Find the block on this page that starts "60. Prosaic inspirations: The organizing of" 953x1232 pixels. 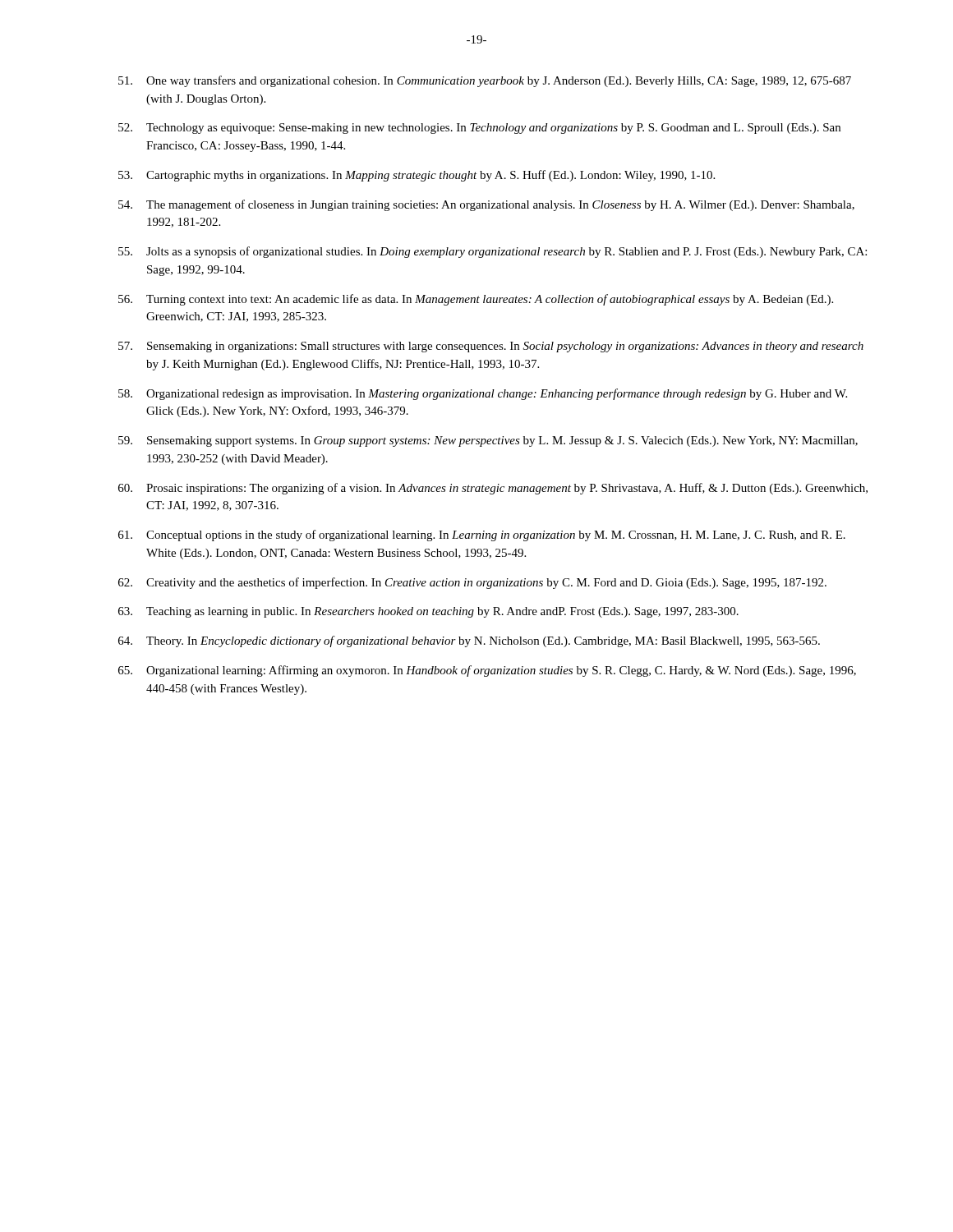click(x=481, y=497)
